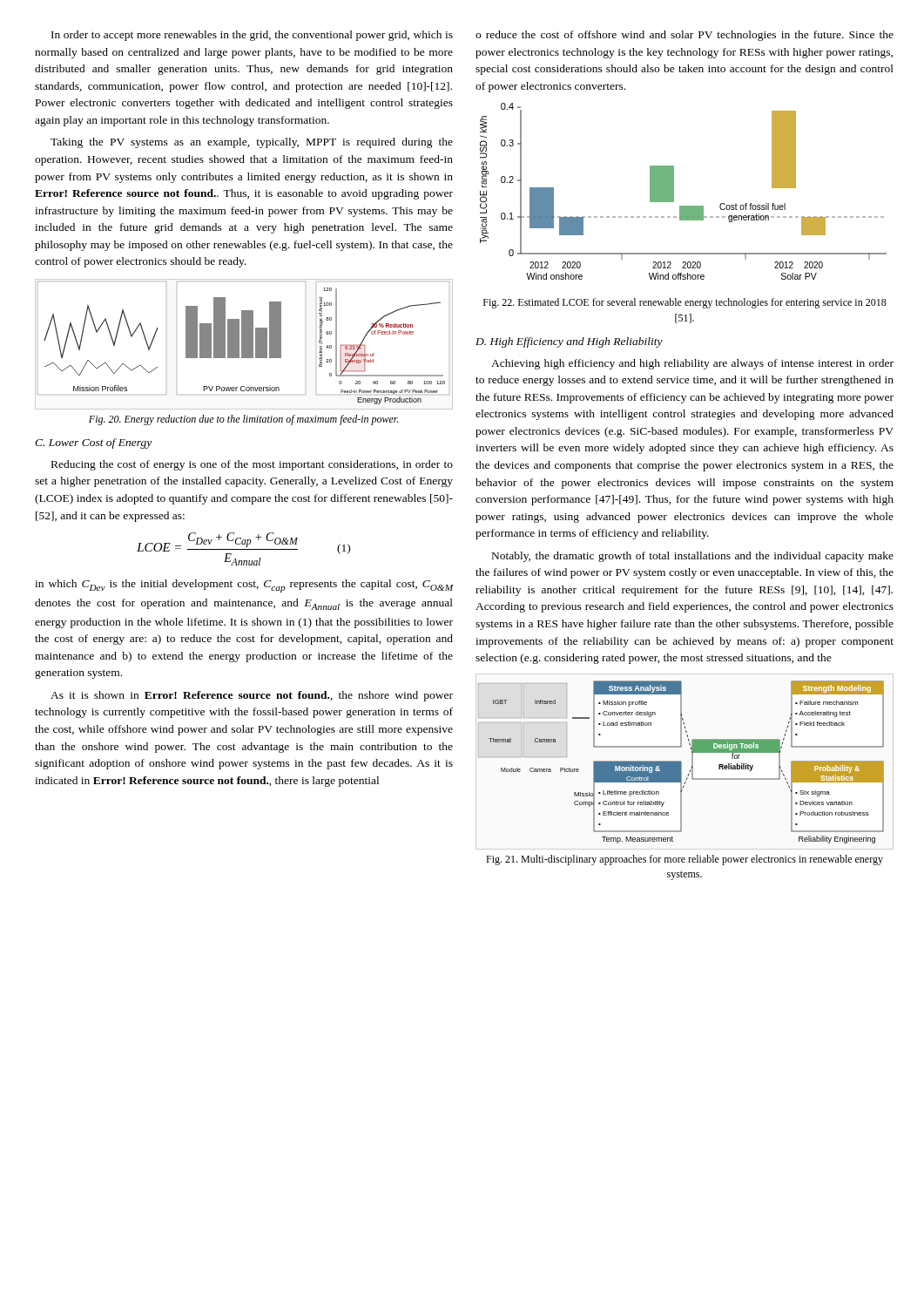The image size is (924, 1307).
Task: Where is the caption that starts "Fig. 21. Multi-disciplinary"?
Action: (684, 867)
